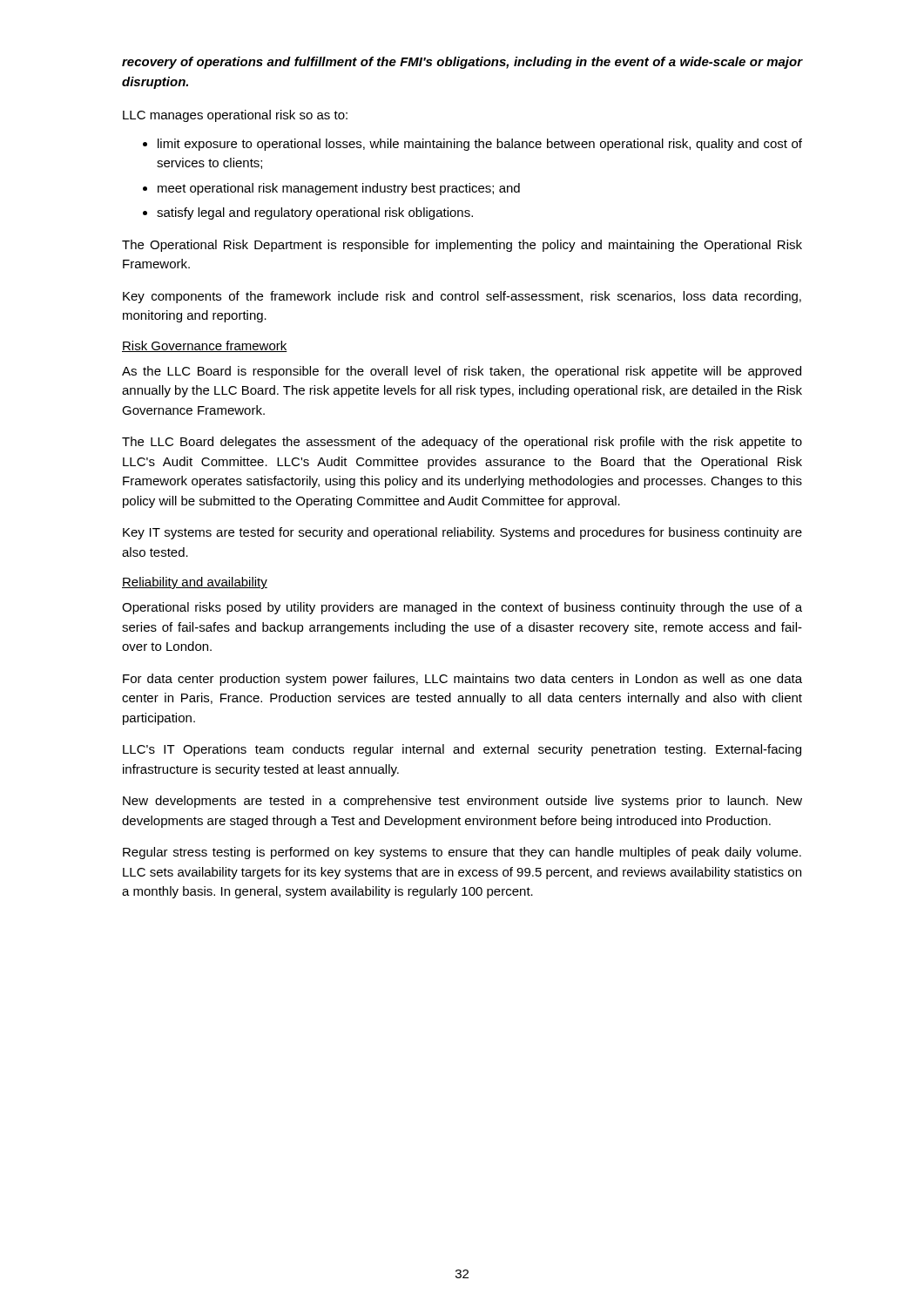924x1307 pixels.
Task: Point to the block starting "LLC manages operational"
Action: click(x=235, y=116)
